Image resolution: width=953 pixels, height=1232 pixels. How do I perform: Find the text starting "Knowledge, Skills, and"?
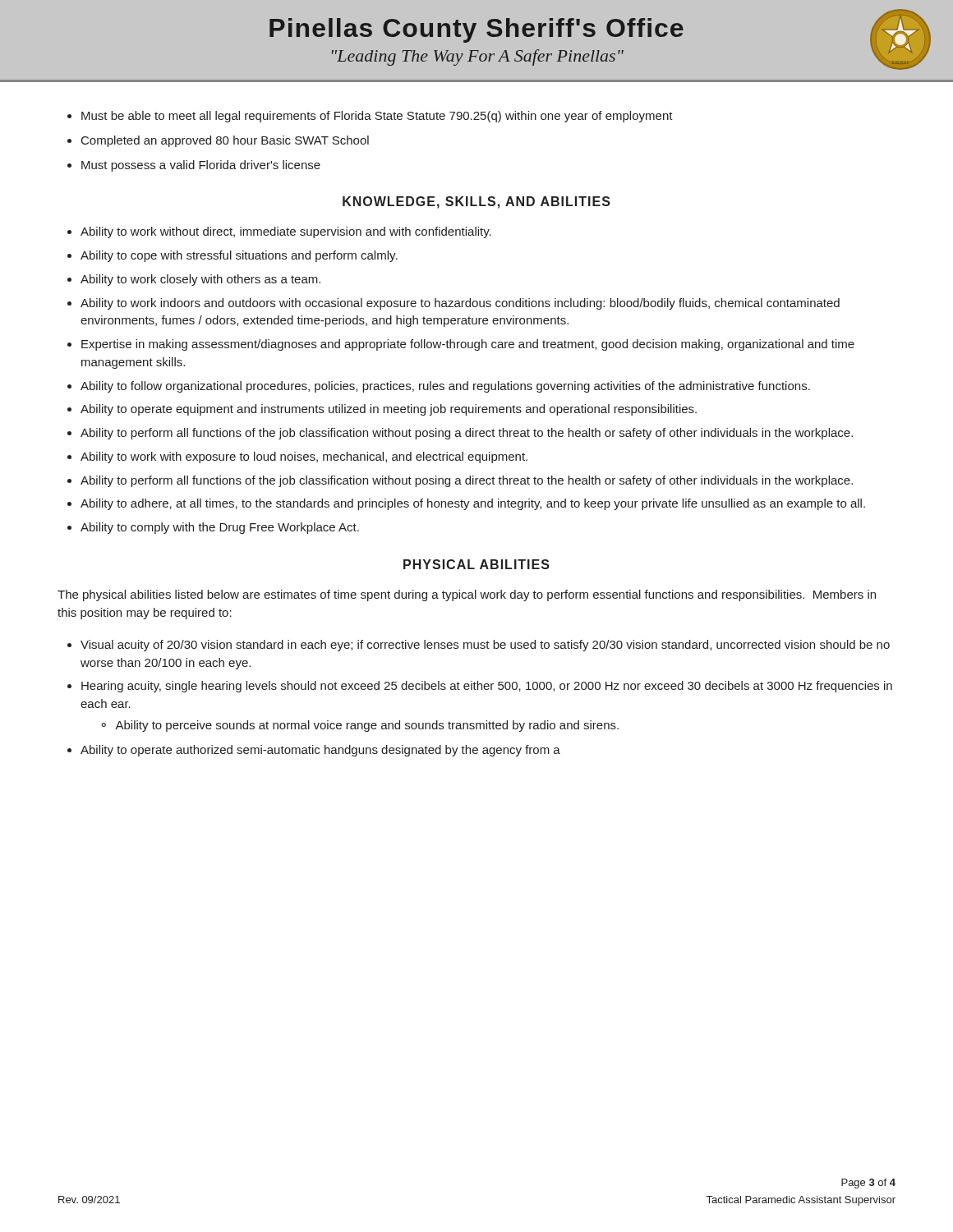[476, 202]
